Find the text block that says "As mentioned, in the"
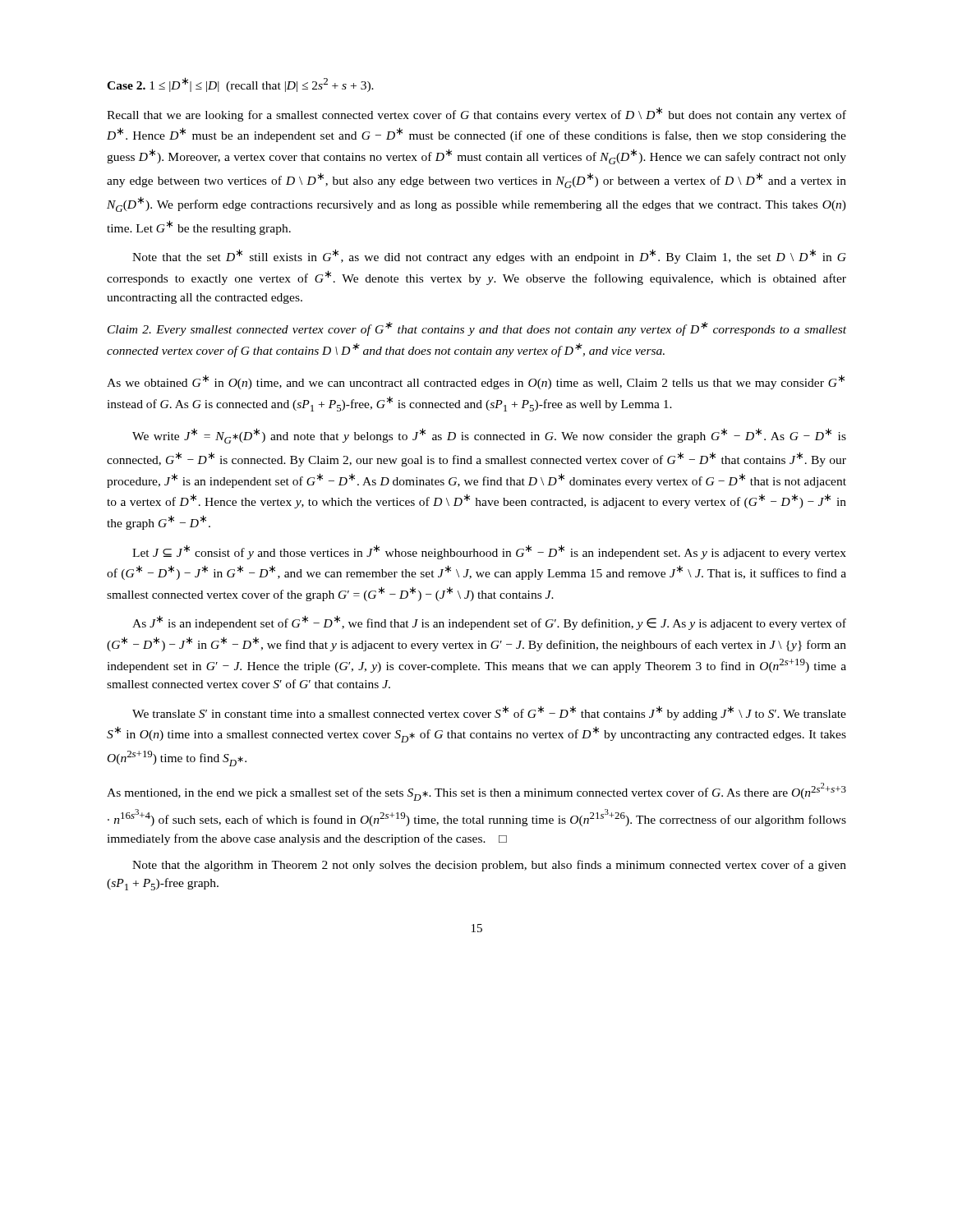Screen dimensions: 1232x953 point(476,813)
